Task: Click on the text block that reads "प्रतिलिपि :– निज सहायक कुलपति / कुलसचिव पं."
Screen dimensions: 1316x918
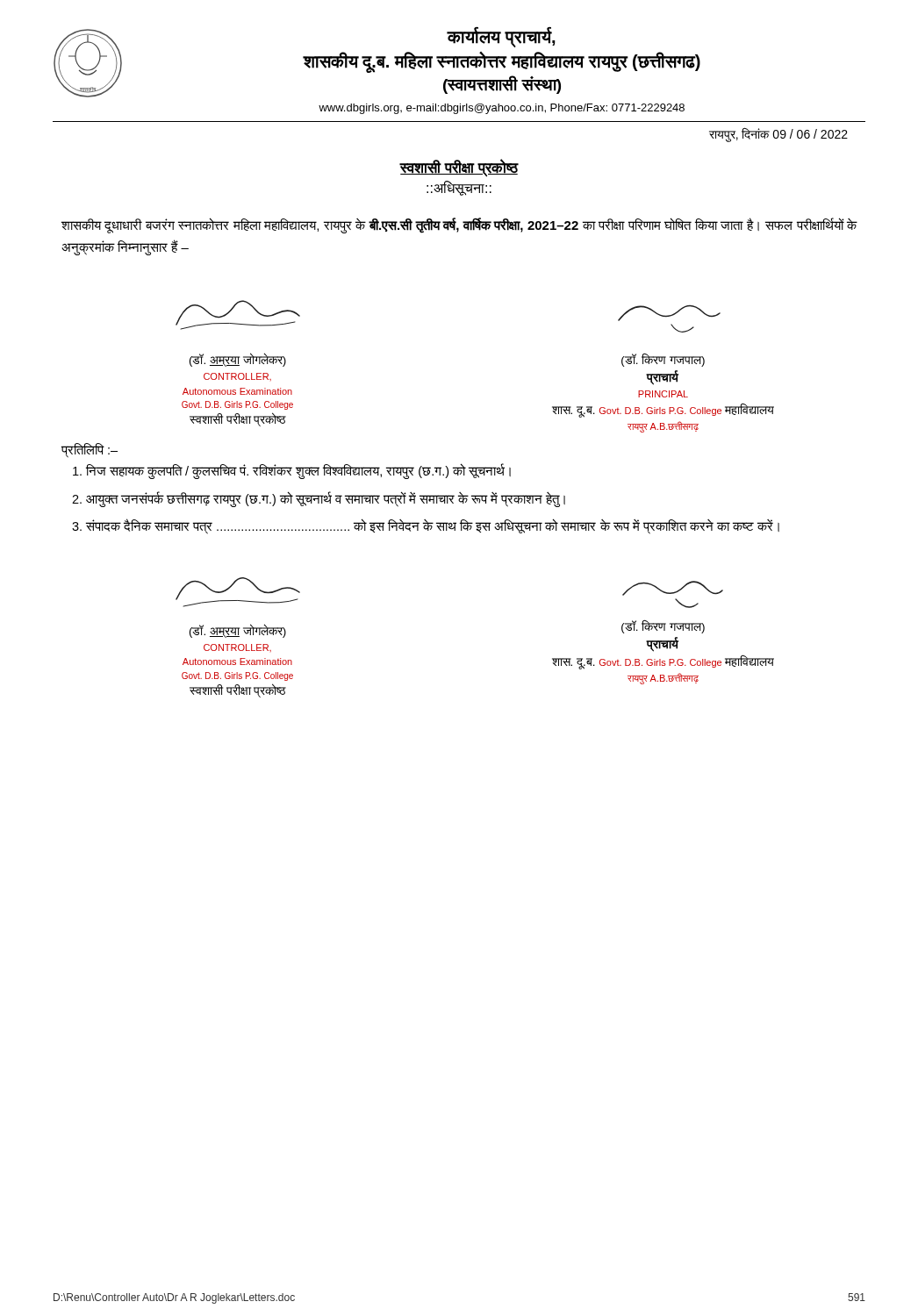Action: pos(459,490)
